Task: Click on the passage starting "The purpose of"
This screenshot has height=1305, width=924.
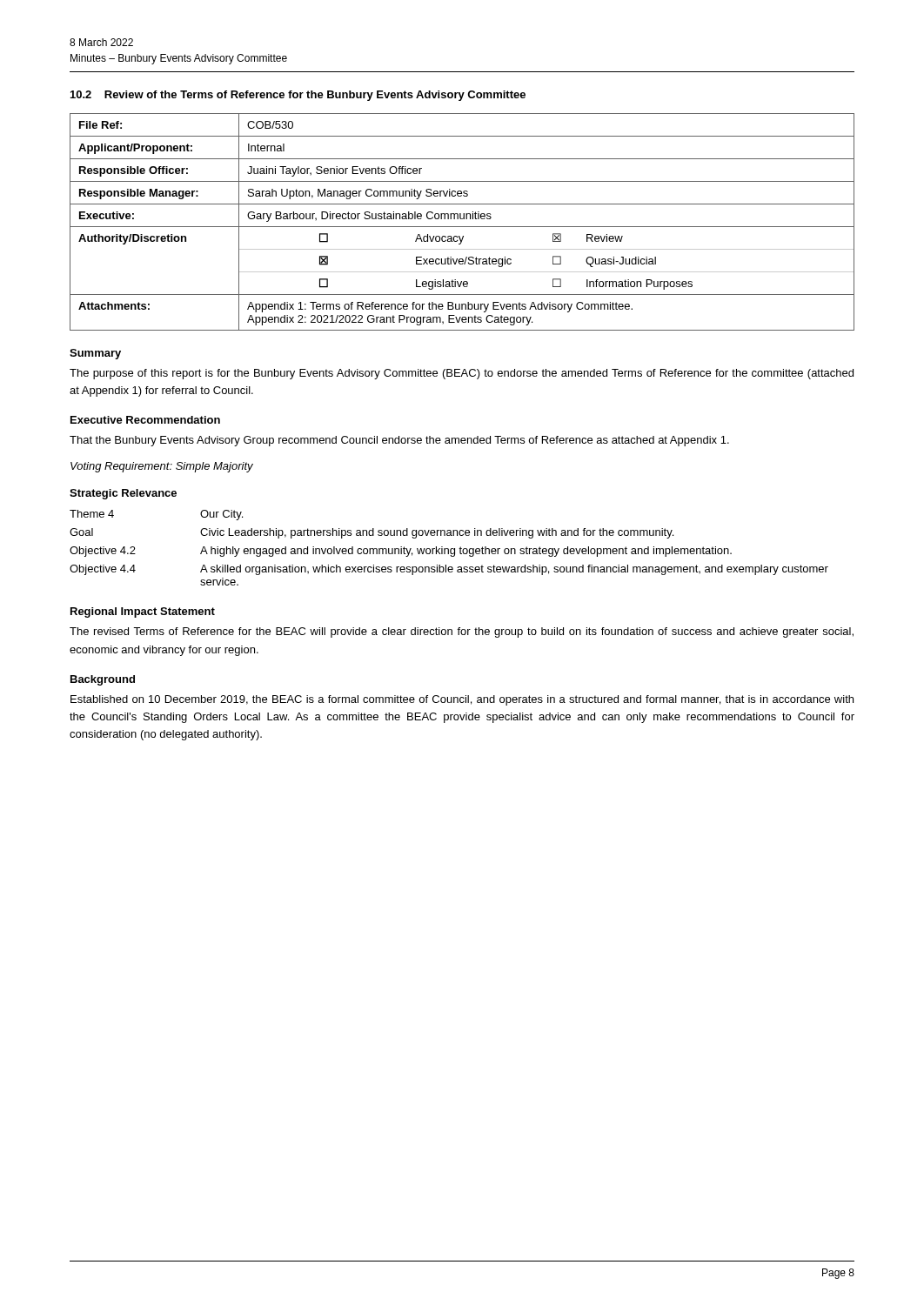Action: pos(462,382)
